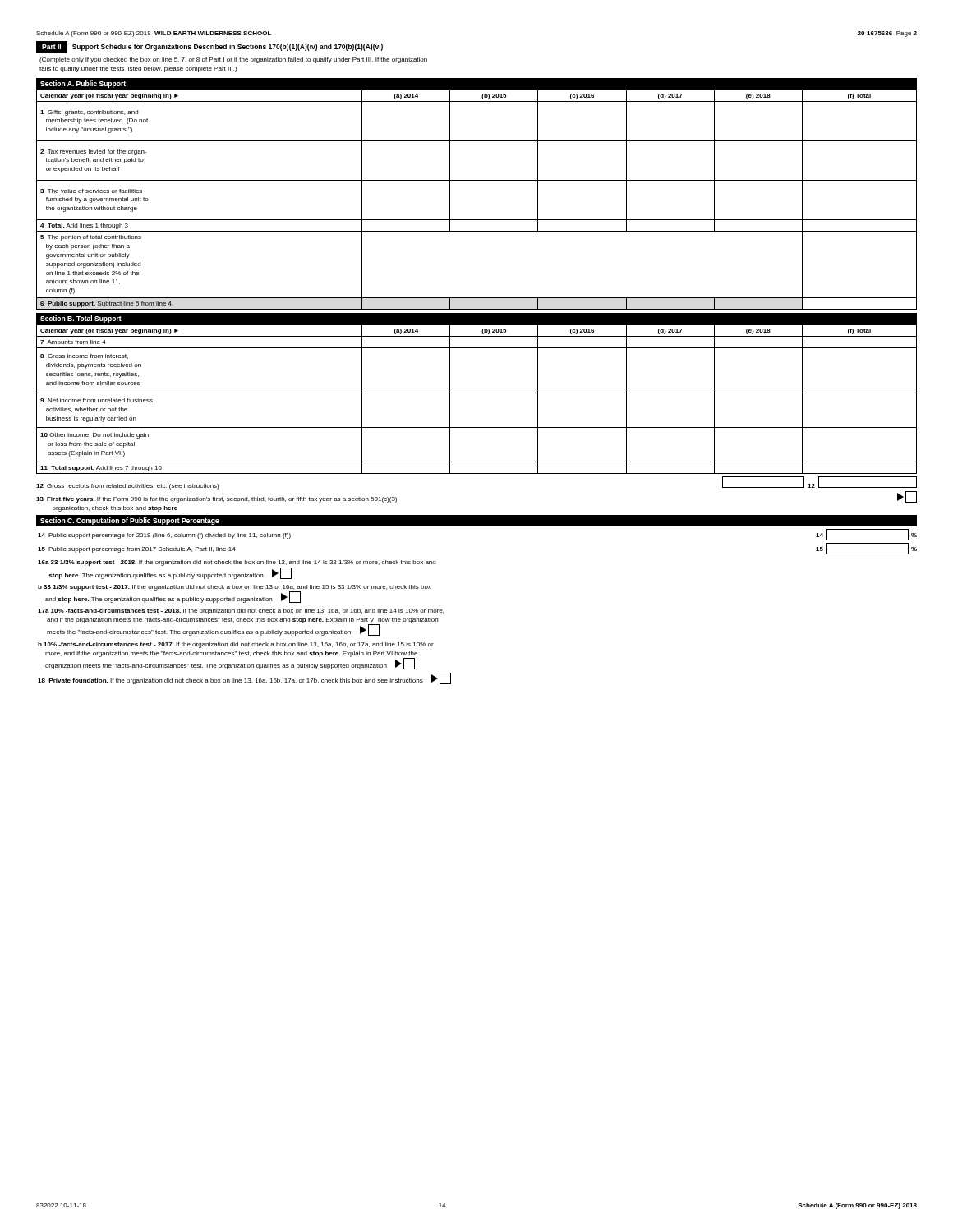Viewport: 953px width, 1232px height.
Task: Select the region starting "17a 10% -facts-and-circumstances"
Action: click(x=241, y=622)
